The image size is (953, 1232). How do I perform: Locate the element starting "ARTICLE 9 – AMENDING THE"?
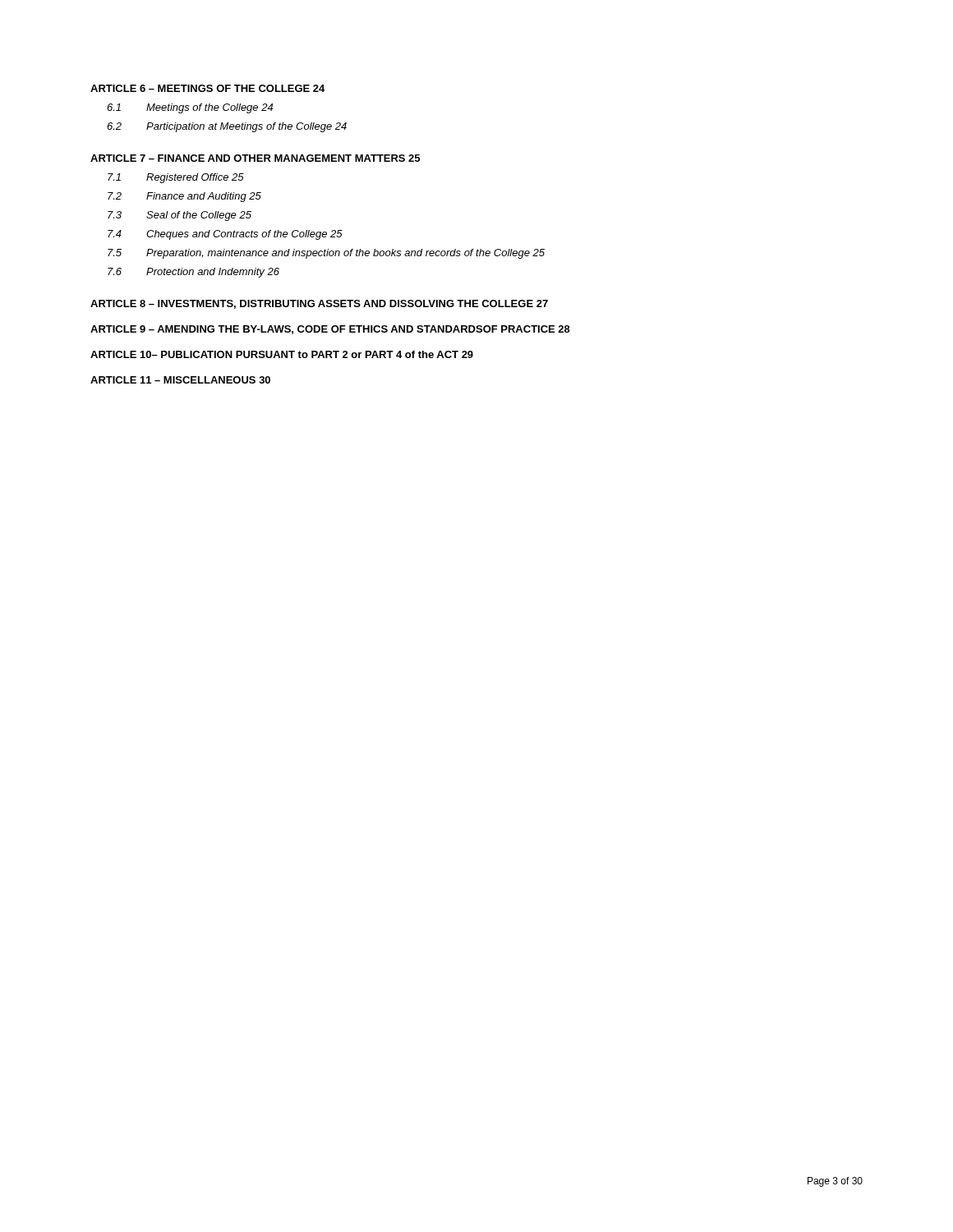330,329
